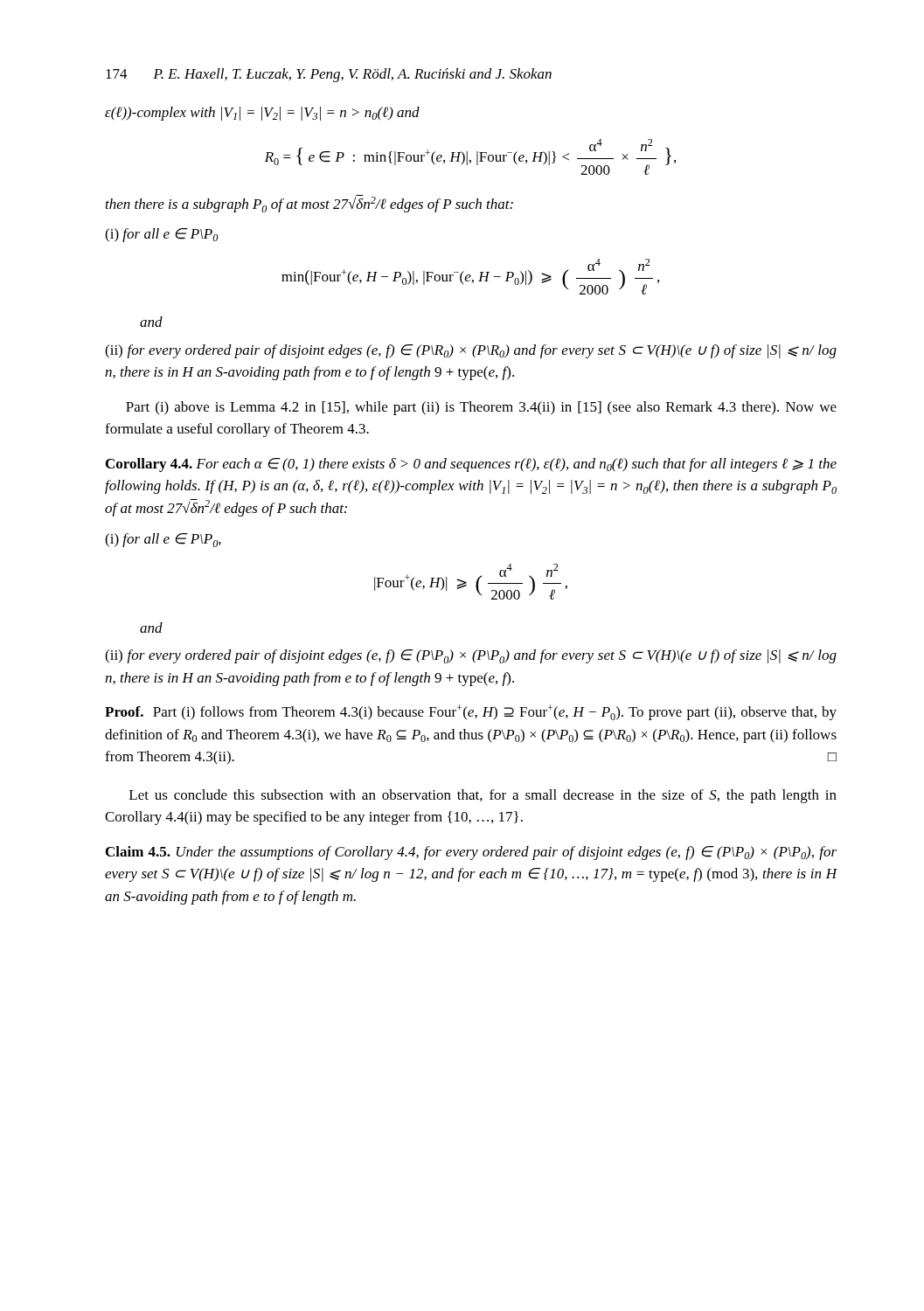The image size is (924, 1311).
Task: Locate the region starting "Part (i) above is"
Action: coord(471,418)
